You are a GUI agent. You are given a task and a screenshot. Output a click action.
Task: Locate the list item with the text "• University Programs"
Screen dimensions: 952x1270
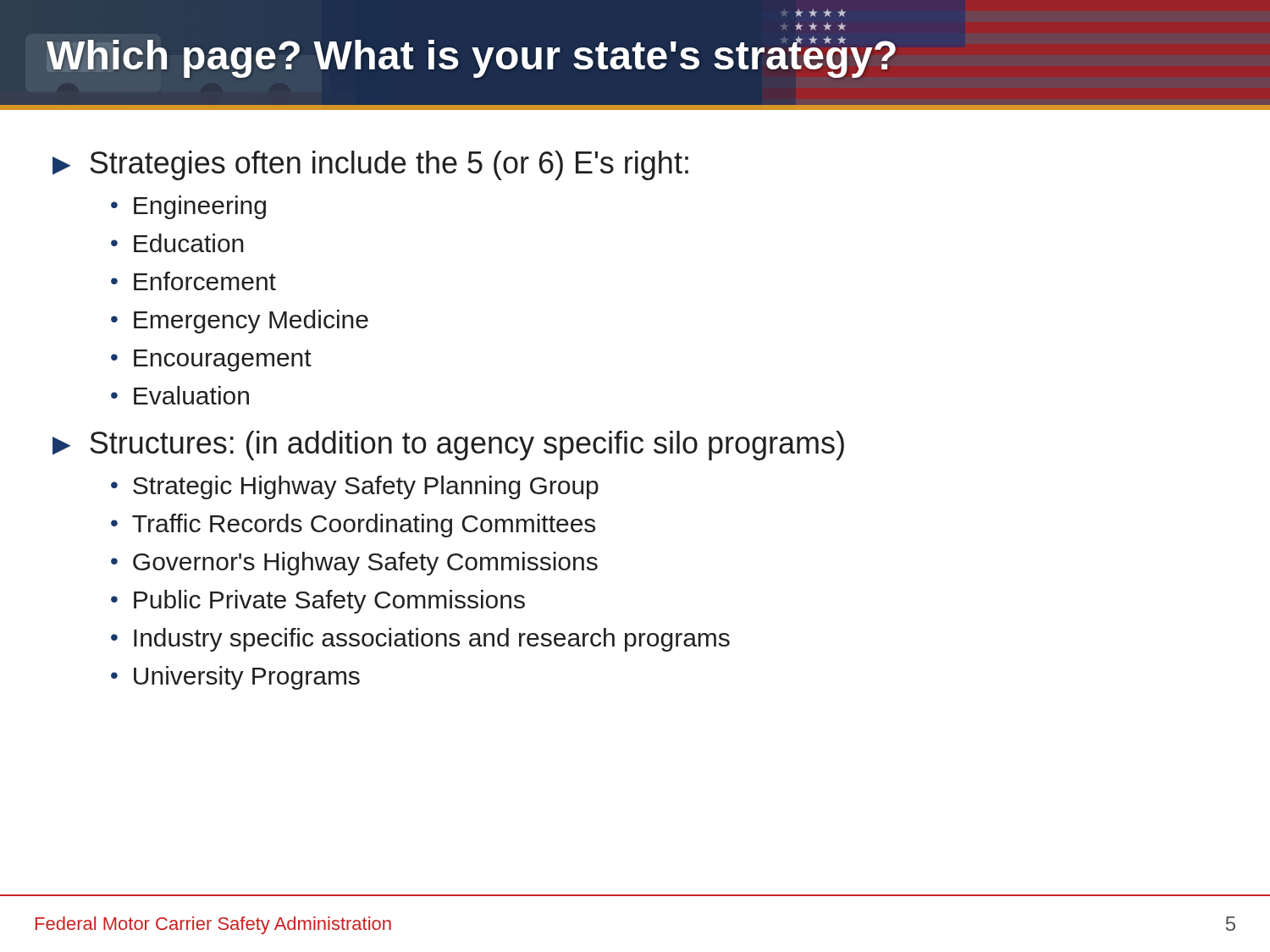[235, 676]
